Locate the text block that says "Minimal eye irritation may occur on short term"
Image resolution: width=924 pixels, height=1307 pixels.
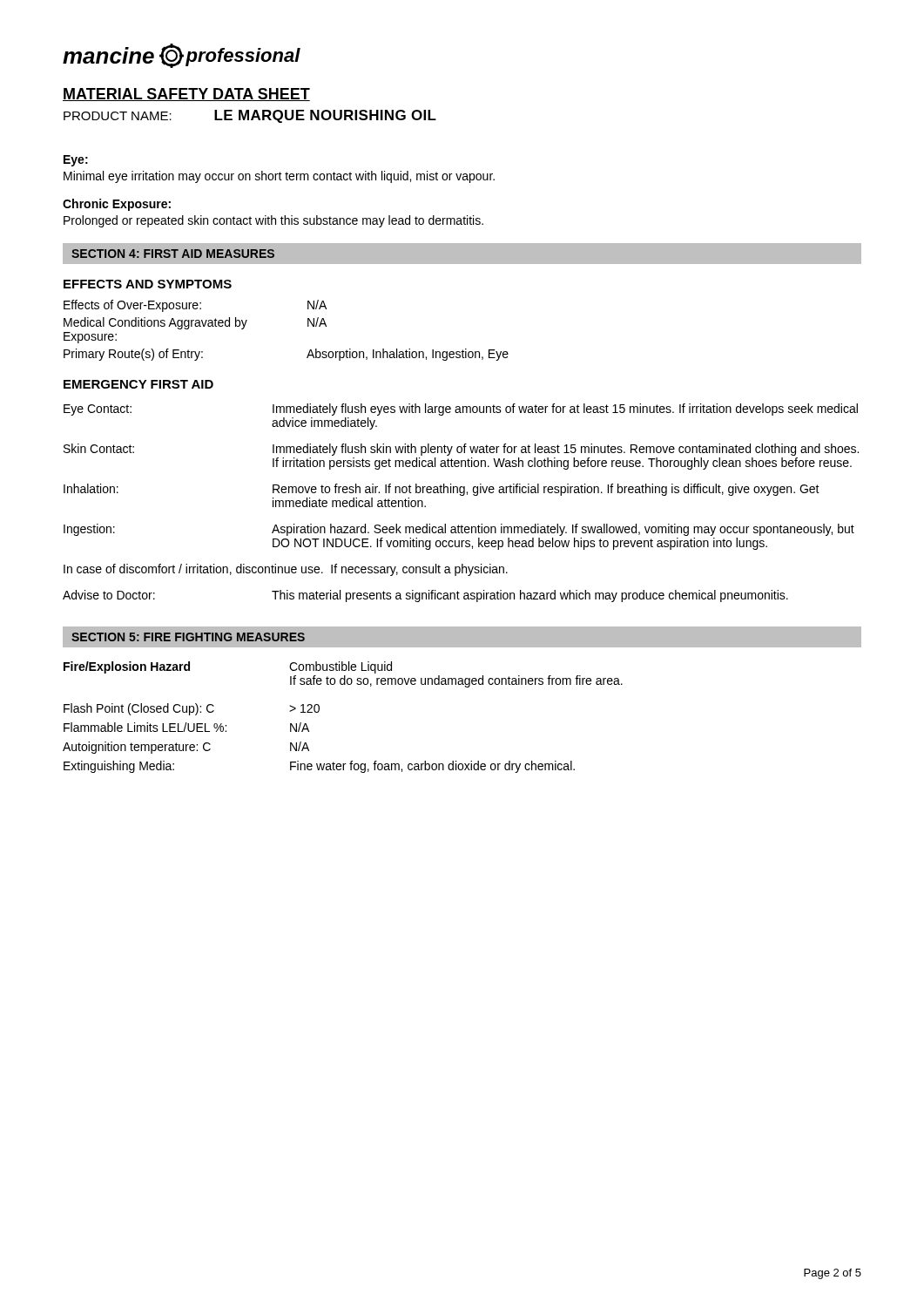click(279, 176)
